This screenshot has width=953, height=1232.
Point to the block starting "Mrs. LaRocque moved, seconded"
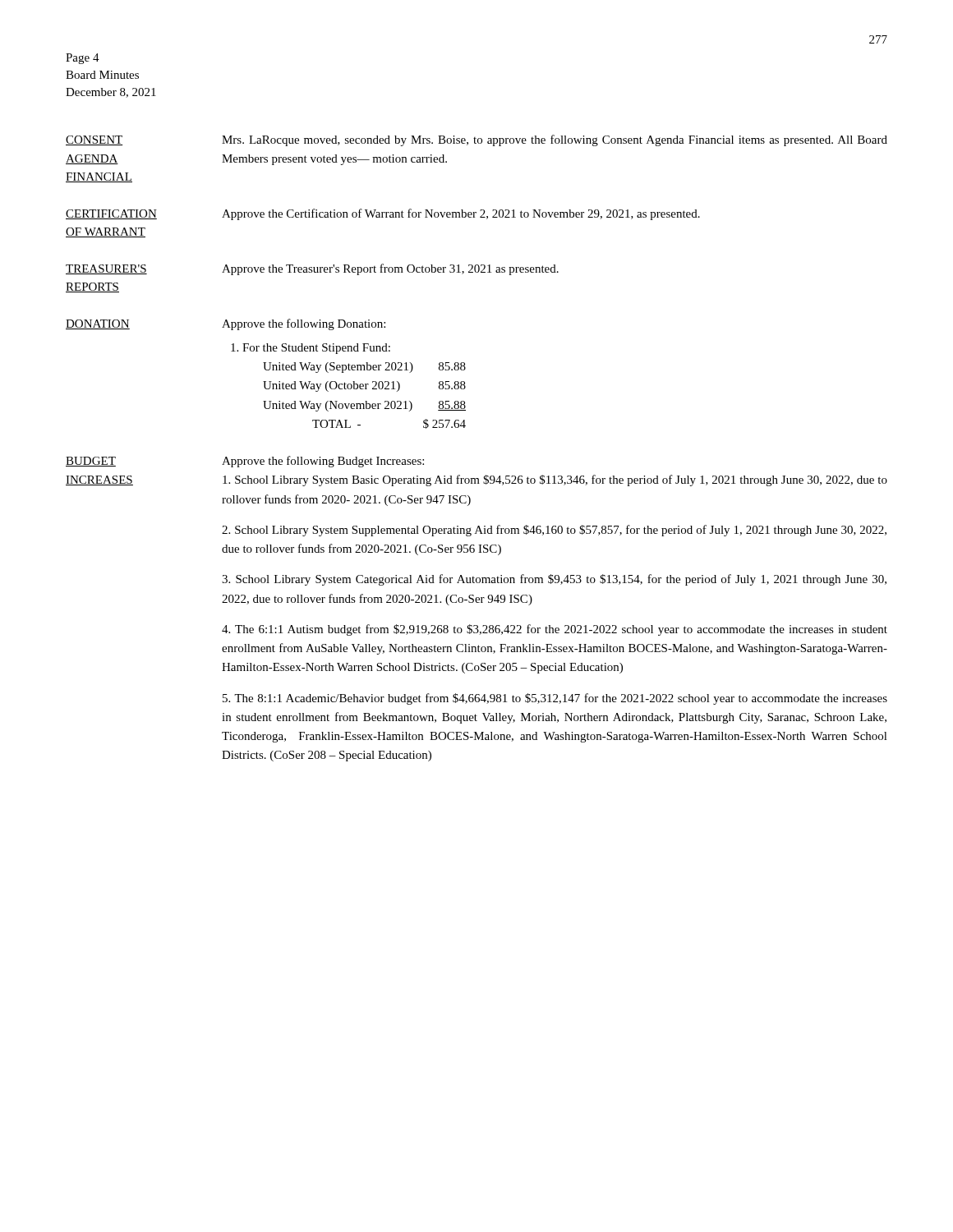[555, 150]
